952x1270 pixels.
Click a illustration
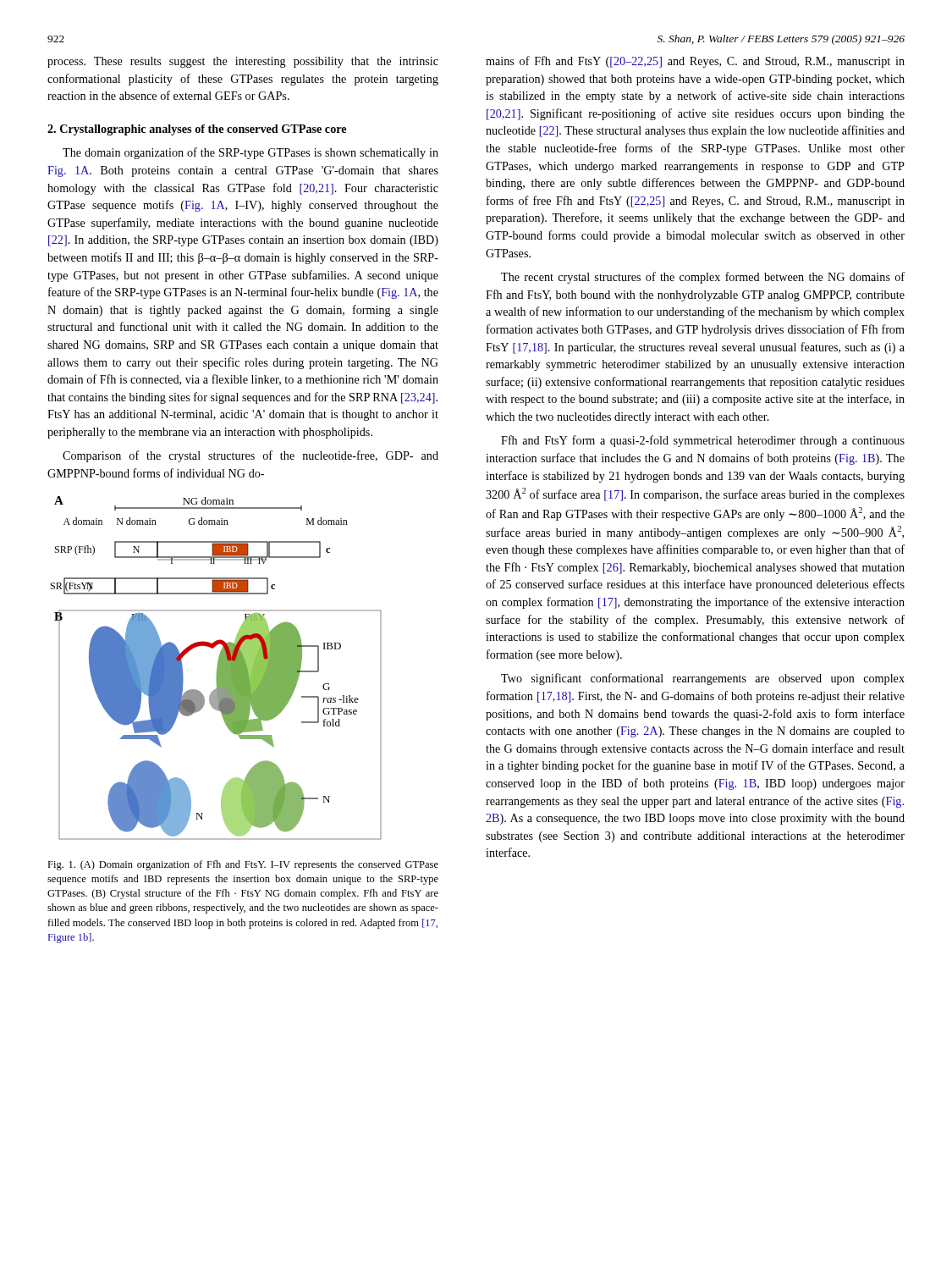243,671
